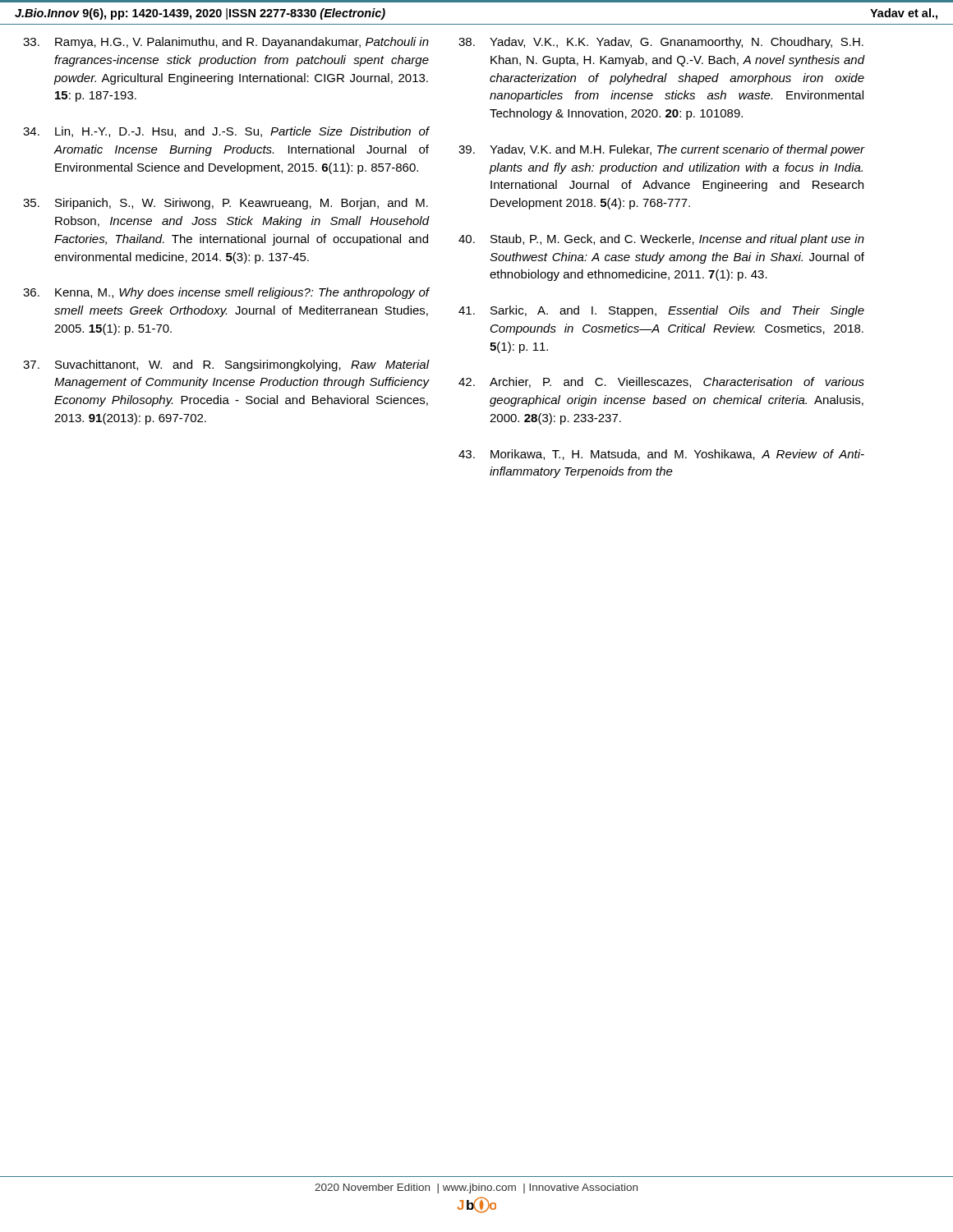Navigate to the text starting "40. Staub, P., M. Geck,"
Screen dimensions: 1232x953
click(661, 257)
